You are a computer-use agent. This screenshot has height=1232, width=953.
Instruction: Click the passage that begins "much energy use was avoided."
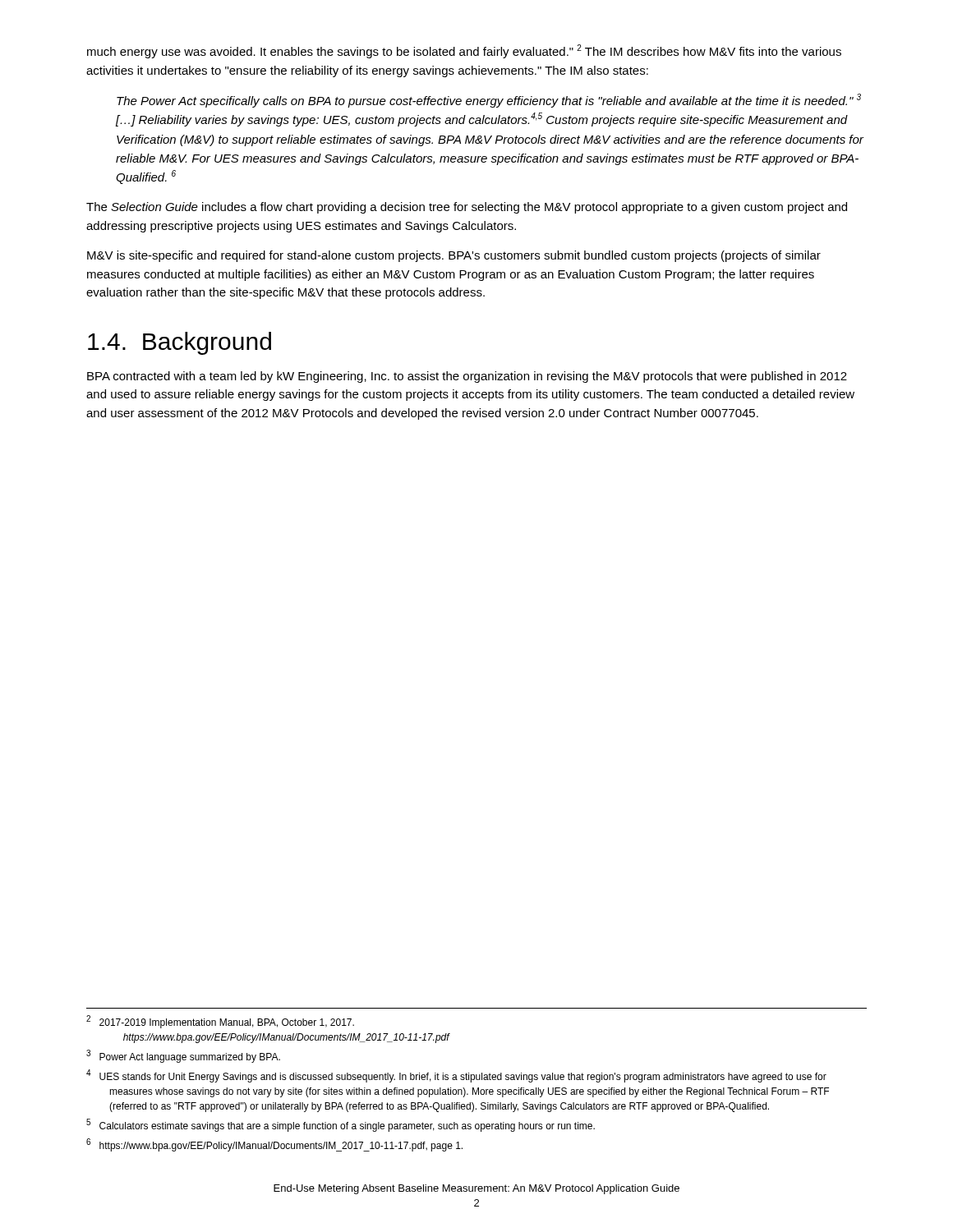[x=464, y=60]
